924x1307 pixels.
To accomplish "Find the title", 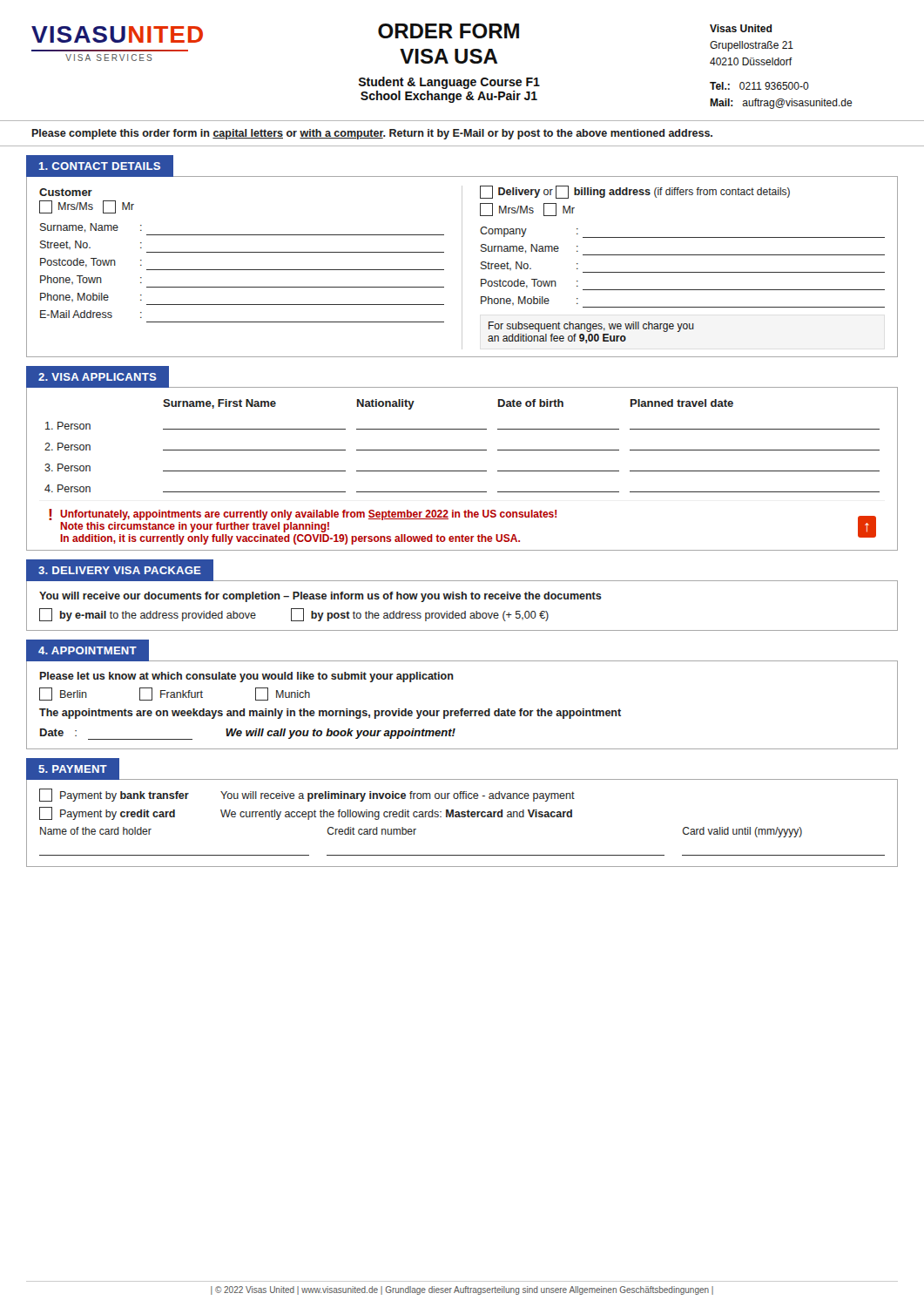I will [x=449, y=61].
